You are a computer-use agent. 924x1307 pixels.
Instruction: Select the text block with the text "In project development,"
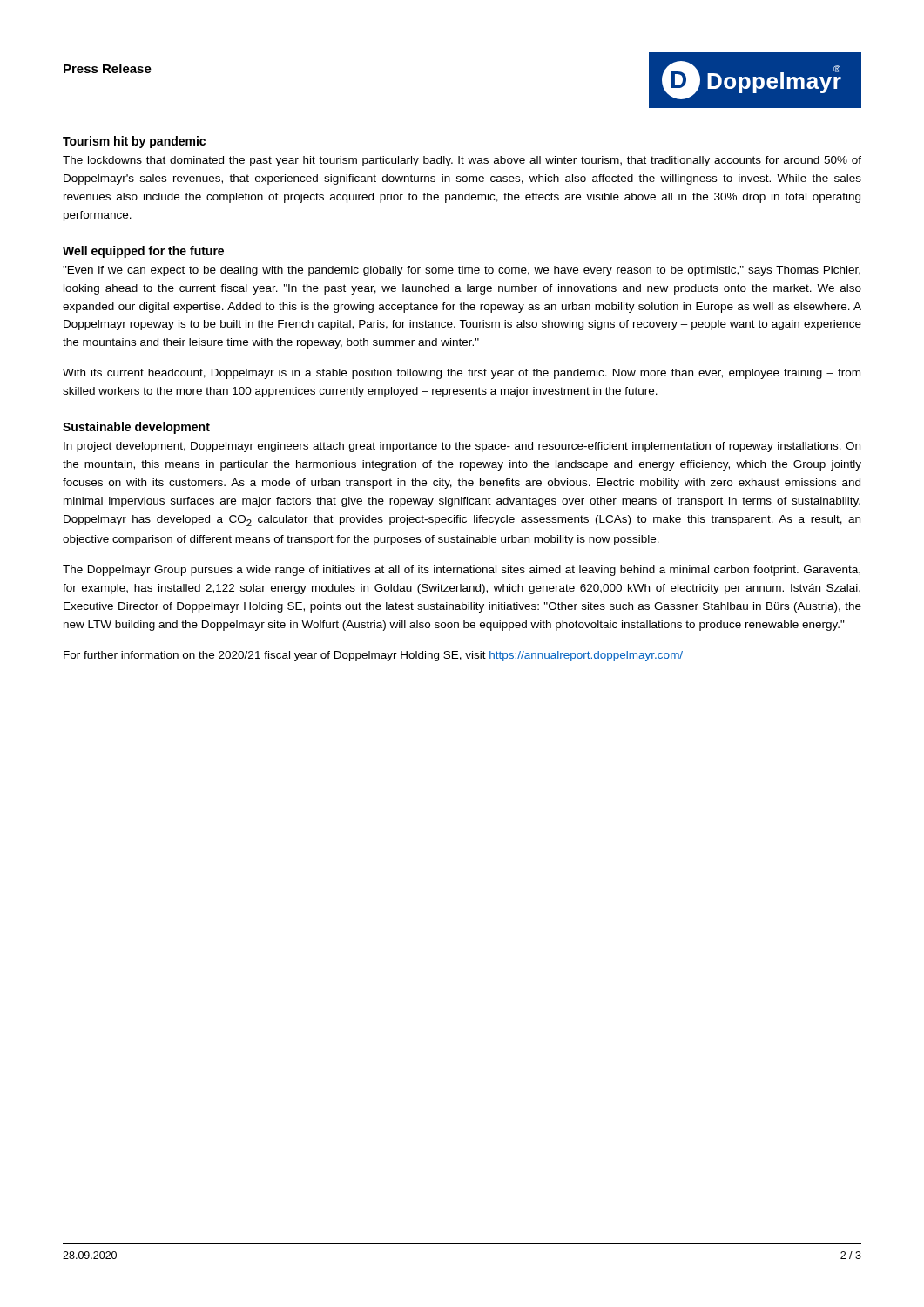click(462, 492)
